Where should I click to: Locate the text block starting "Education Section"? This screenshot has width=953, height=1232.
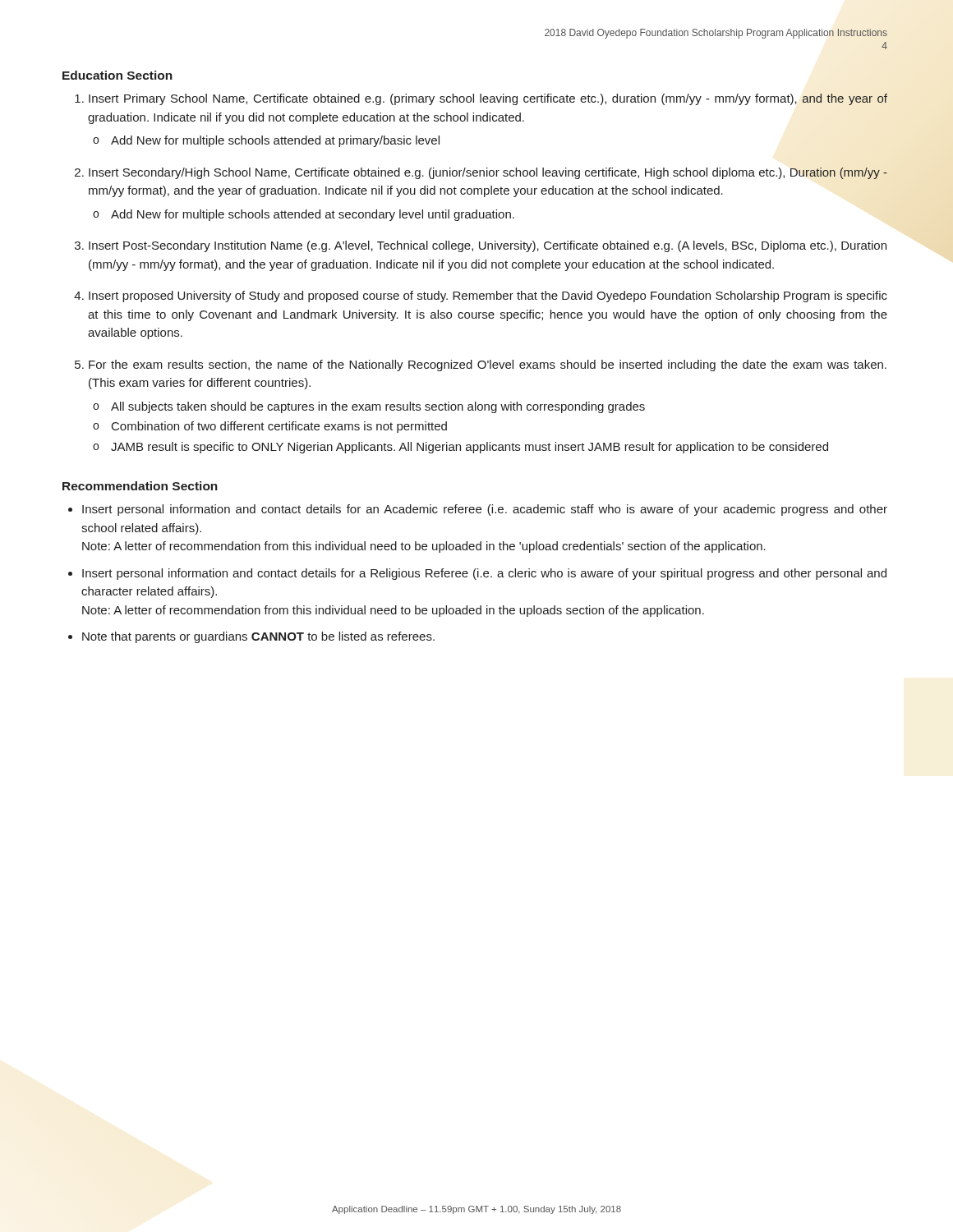point(117,75)
